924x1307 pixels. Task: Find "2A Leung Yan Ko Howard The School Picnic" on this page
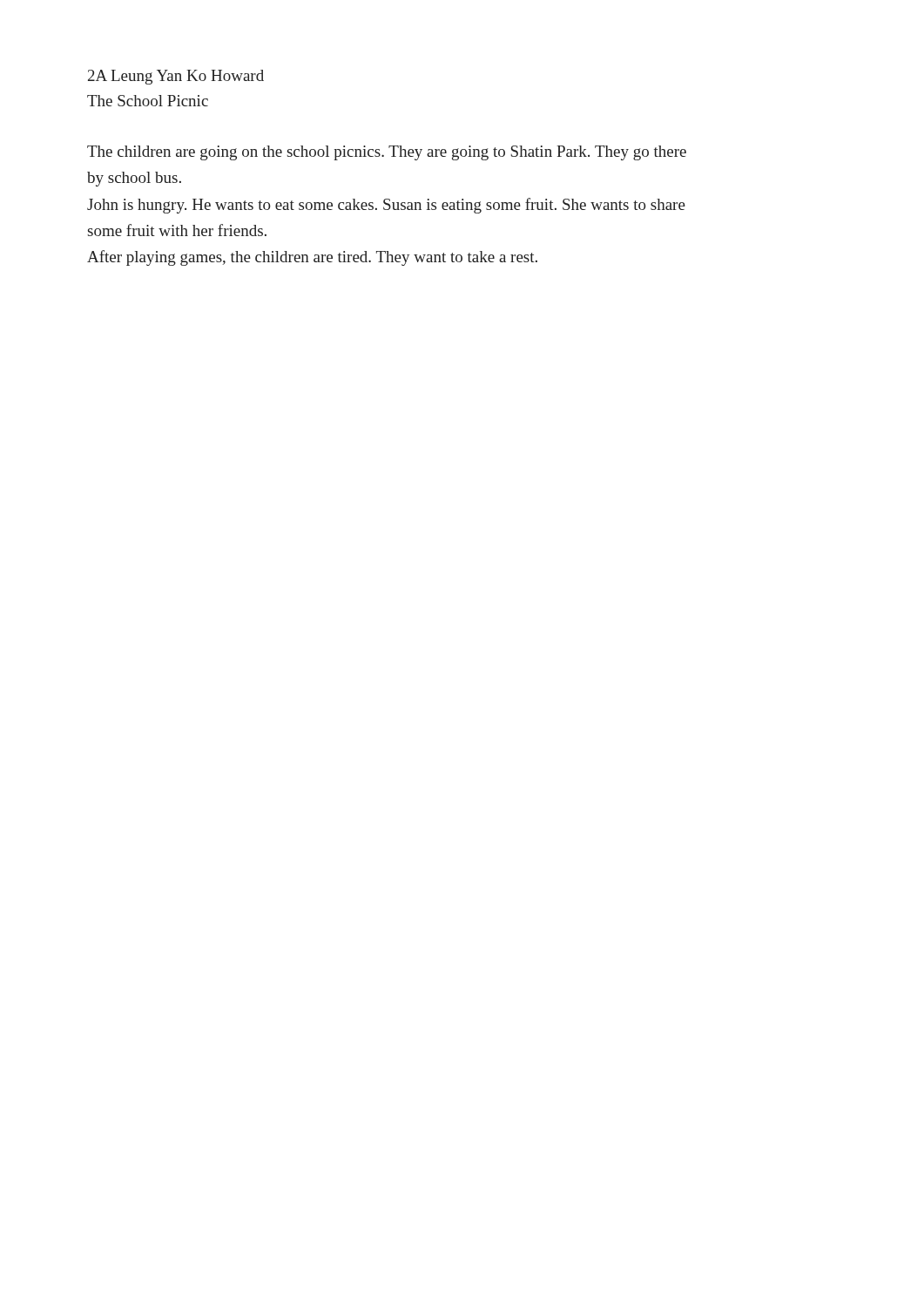[x=176, y=88]
